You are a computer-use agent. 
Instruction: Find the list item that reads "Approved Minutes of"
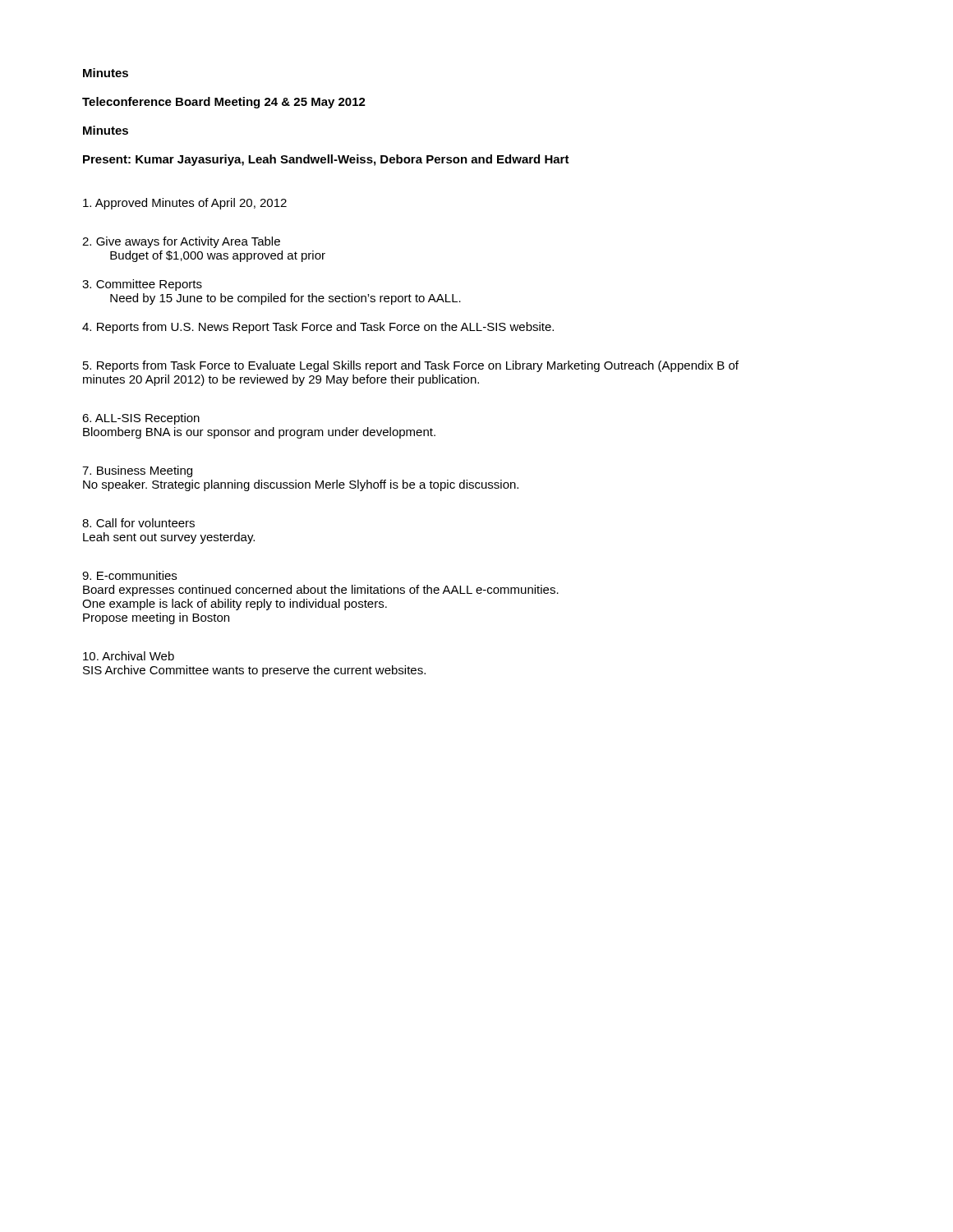point(185,202)
